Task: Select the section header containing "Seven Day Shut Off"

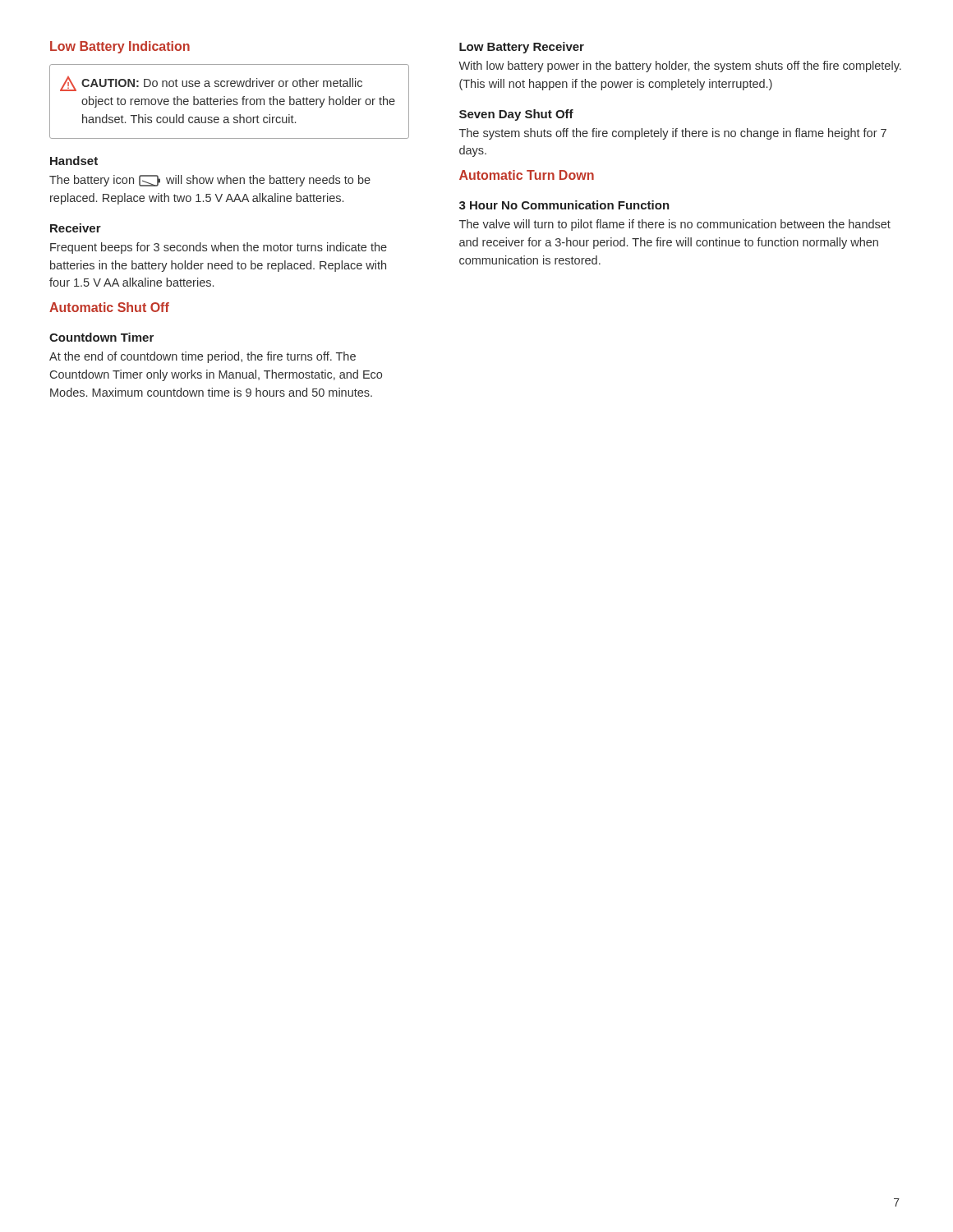Action: [516, 115]
